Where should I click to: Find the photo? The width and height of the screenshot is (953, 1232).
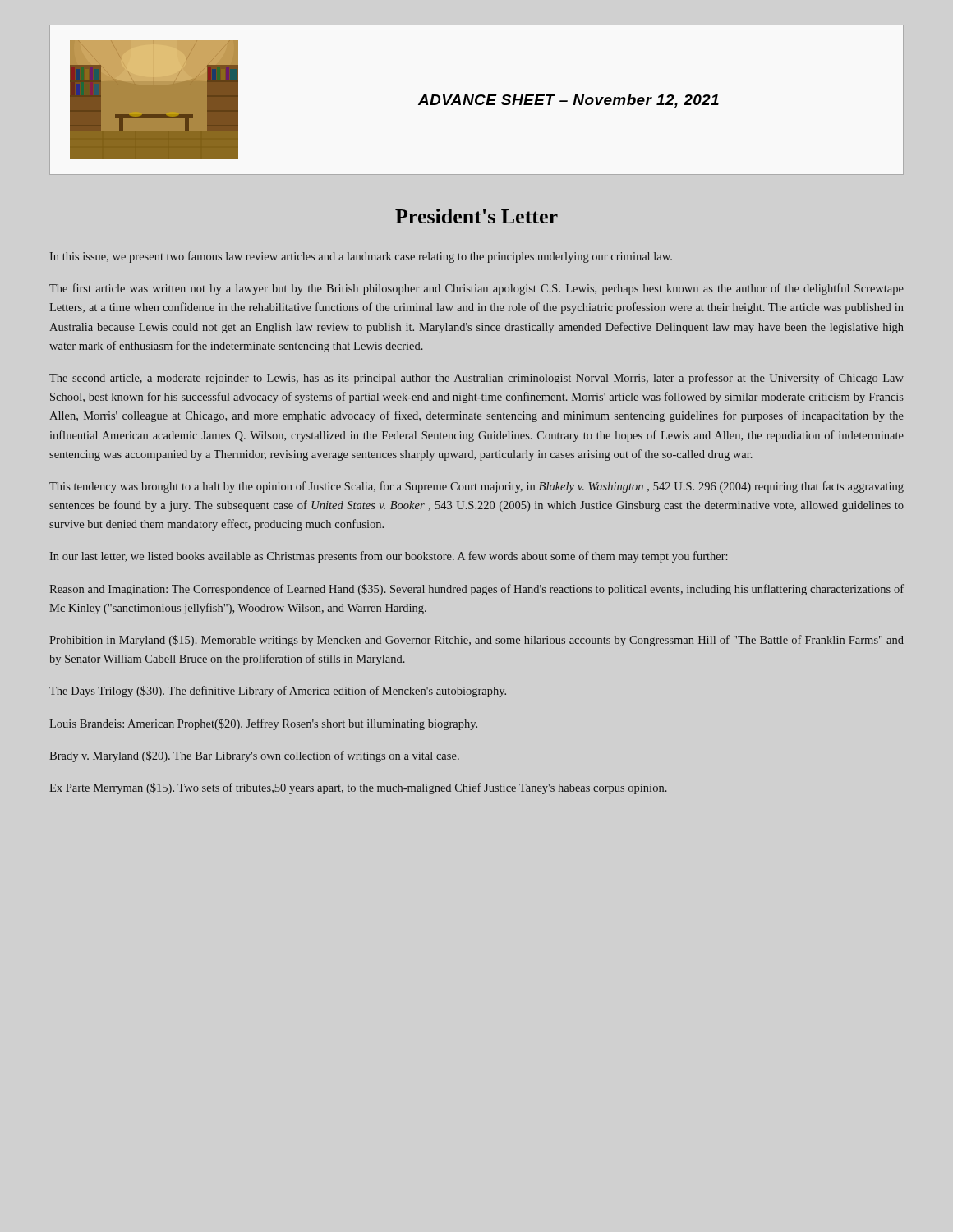(154, 100)
